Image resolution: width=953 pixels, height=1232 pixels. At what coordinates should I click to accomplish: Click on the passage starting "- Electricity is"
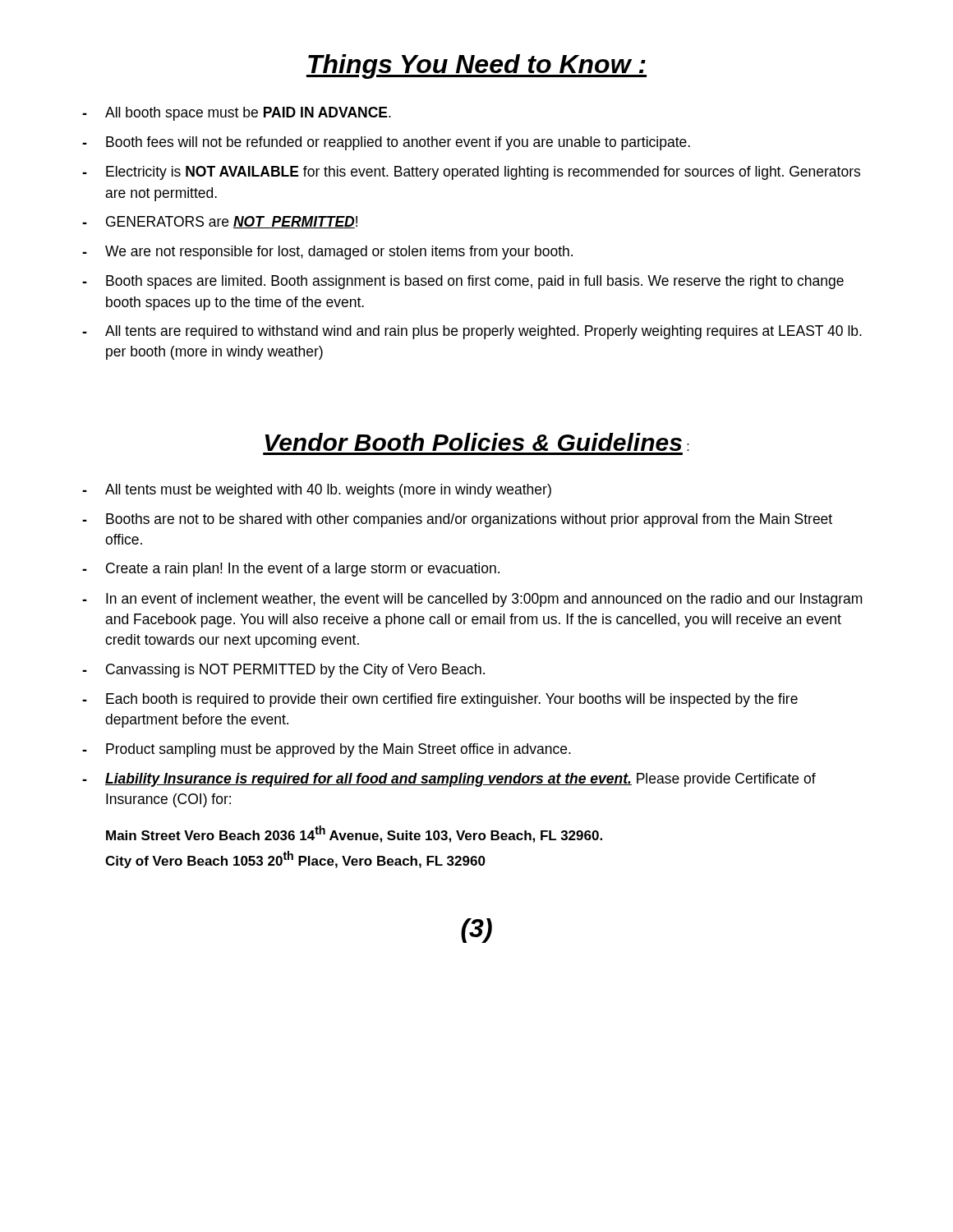tap(476, 183)
